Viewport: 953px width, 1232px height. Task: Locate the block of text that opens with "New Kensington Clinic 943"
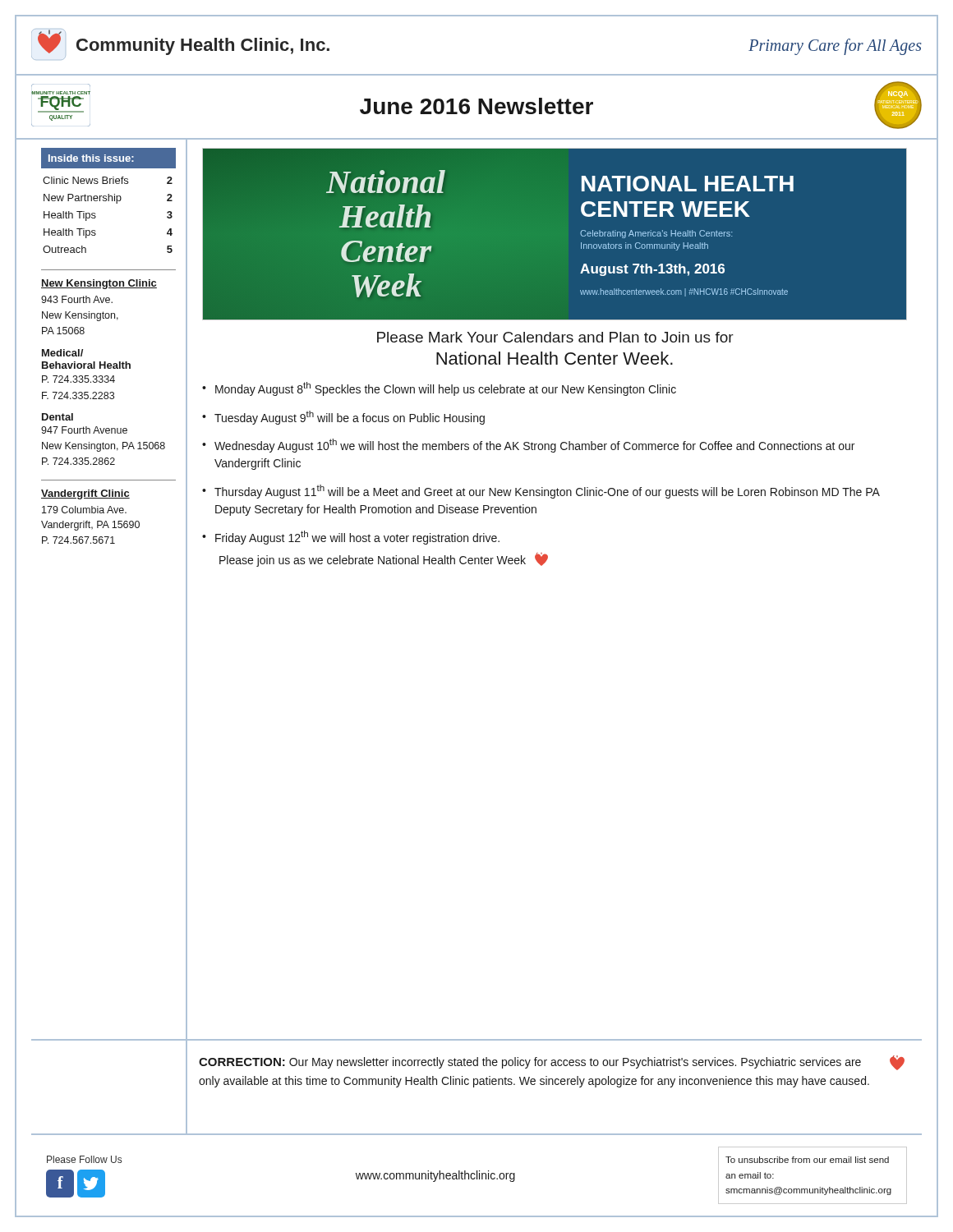pyautogui.click(x=108, y=373)
